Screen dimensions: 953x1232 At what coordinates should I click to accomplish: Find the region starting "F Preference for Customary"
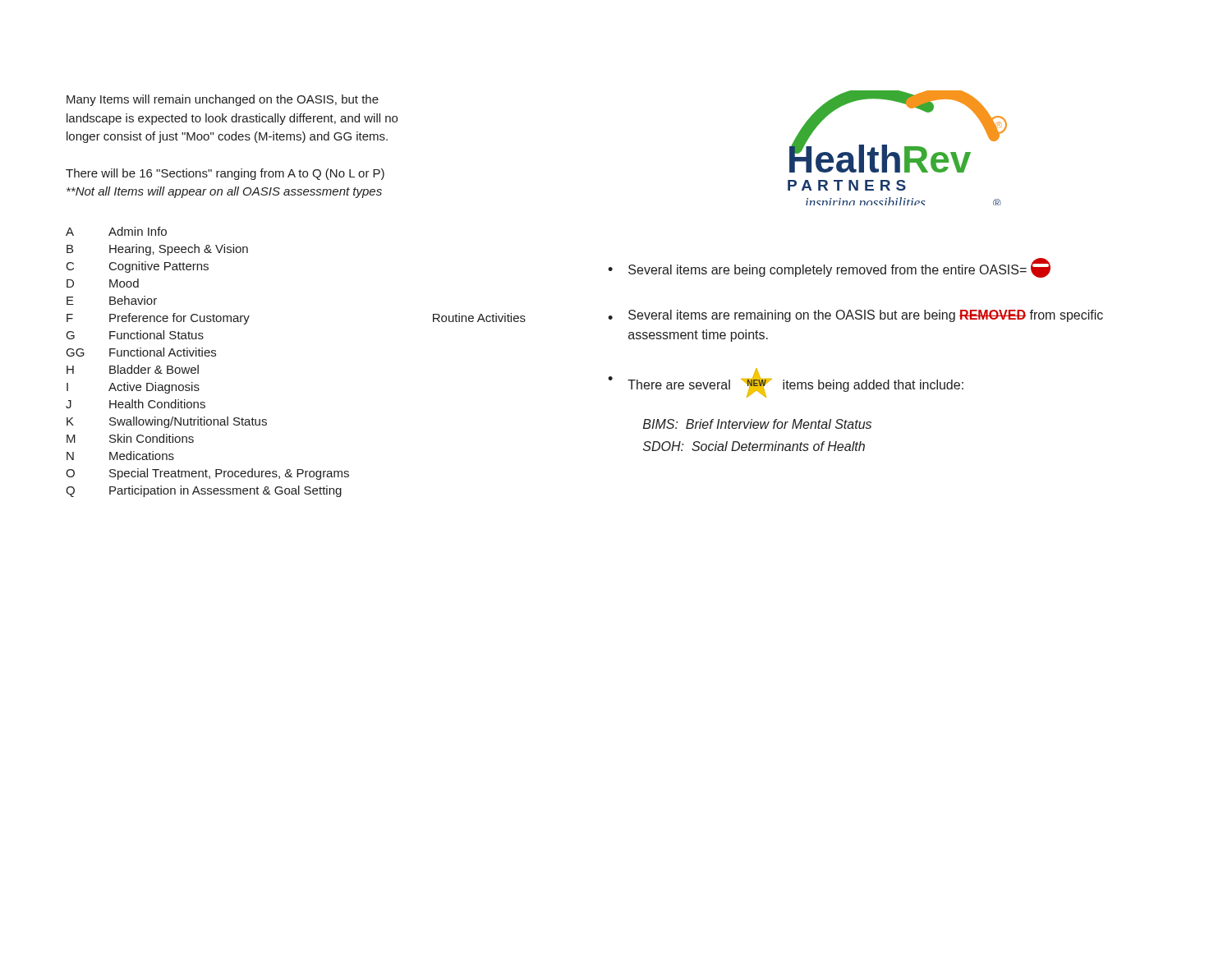coord(177,318)
